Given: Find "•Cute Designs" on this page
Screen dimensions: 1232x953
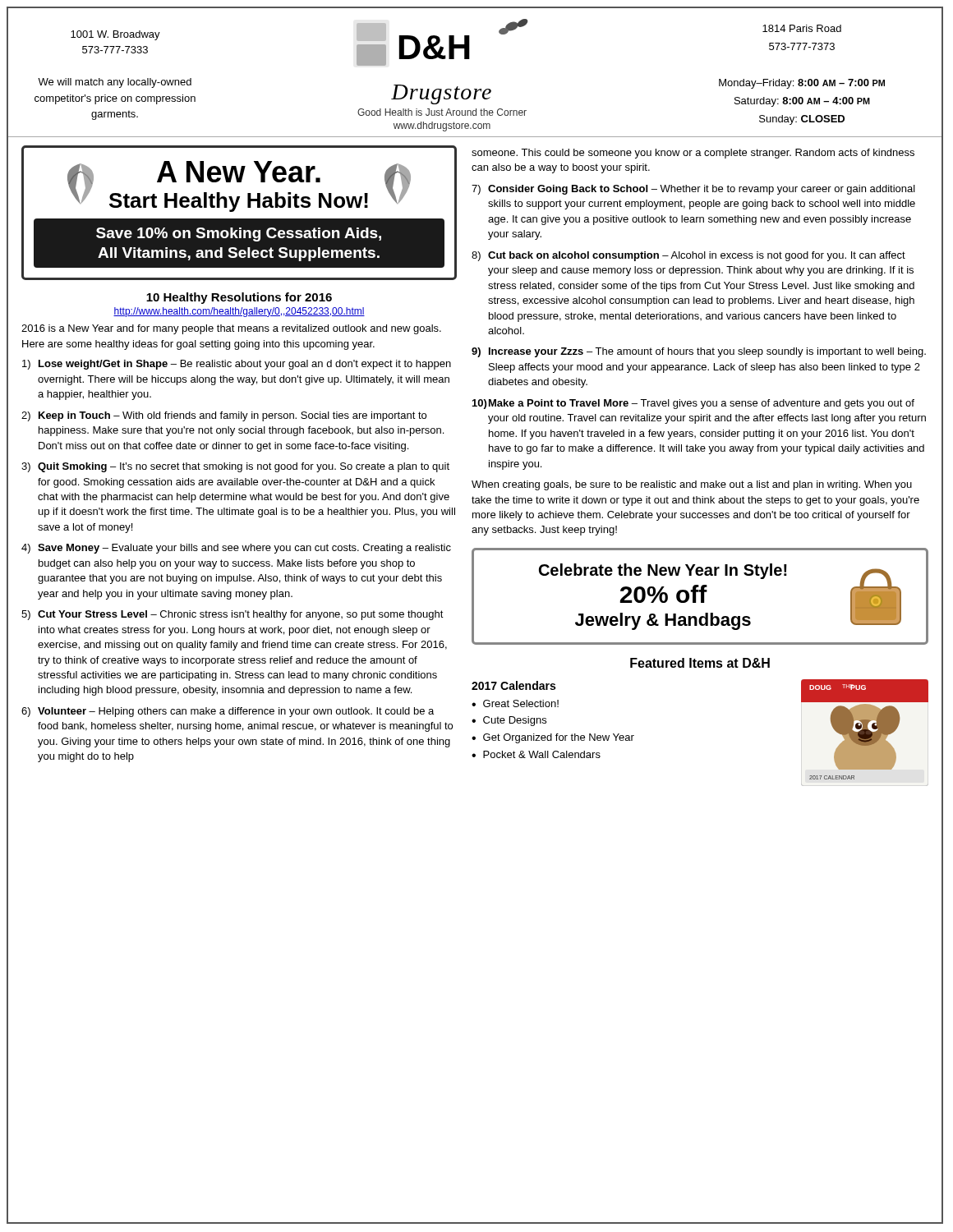Looking at the screenshot, I should click(x=509, y=721).
